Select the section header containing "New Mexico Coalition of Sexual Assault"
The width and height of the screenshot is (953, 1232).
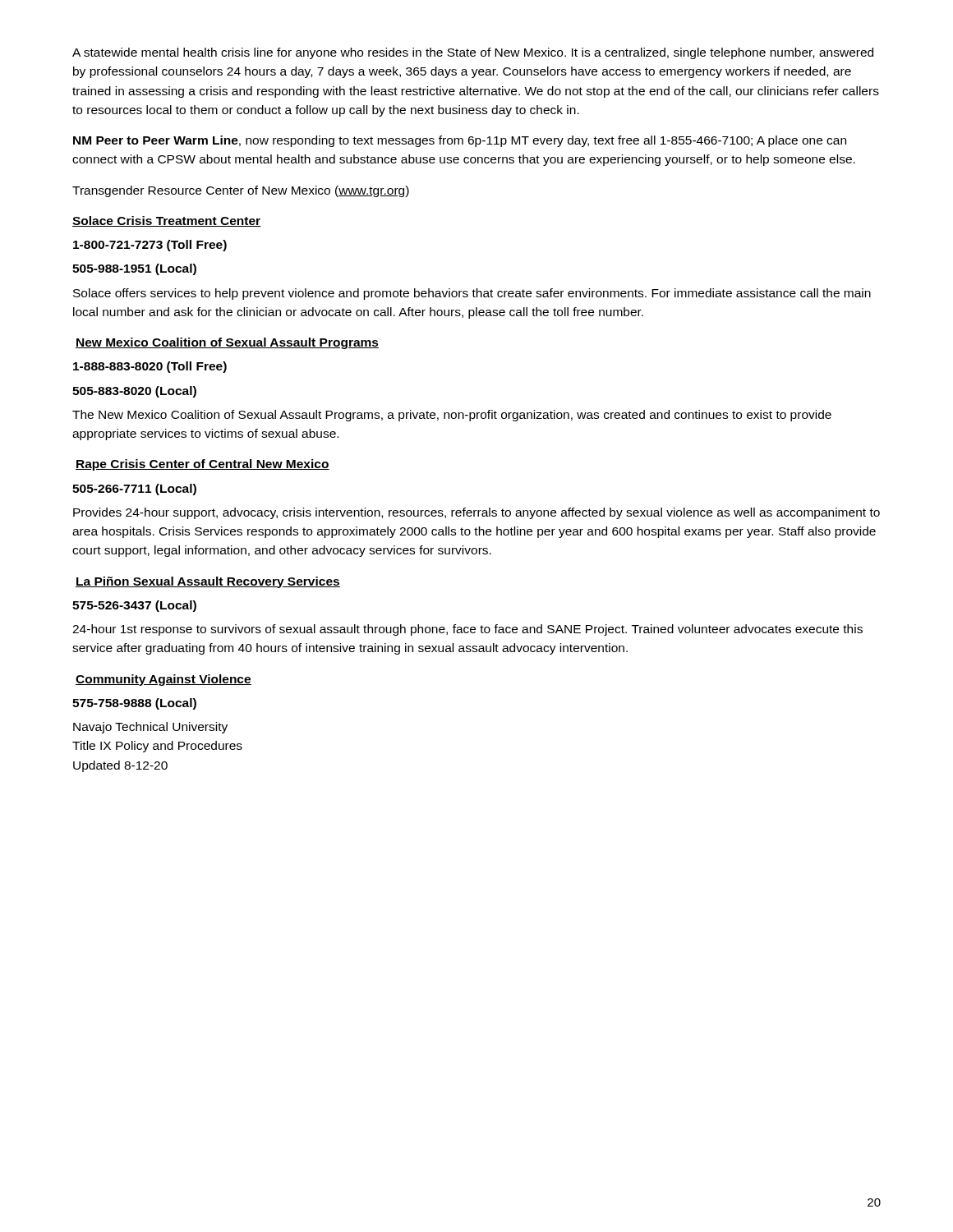coord(227,343)
